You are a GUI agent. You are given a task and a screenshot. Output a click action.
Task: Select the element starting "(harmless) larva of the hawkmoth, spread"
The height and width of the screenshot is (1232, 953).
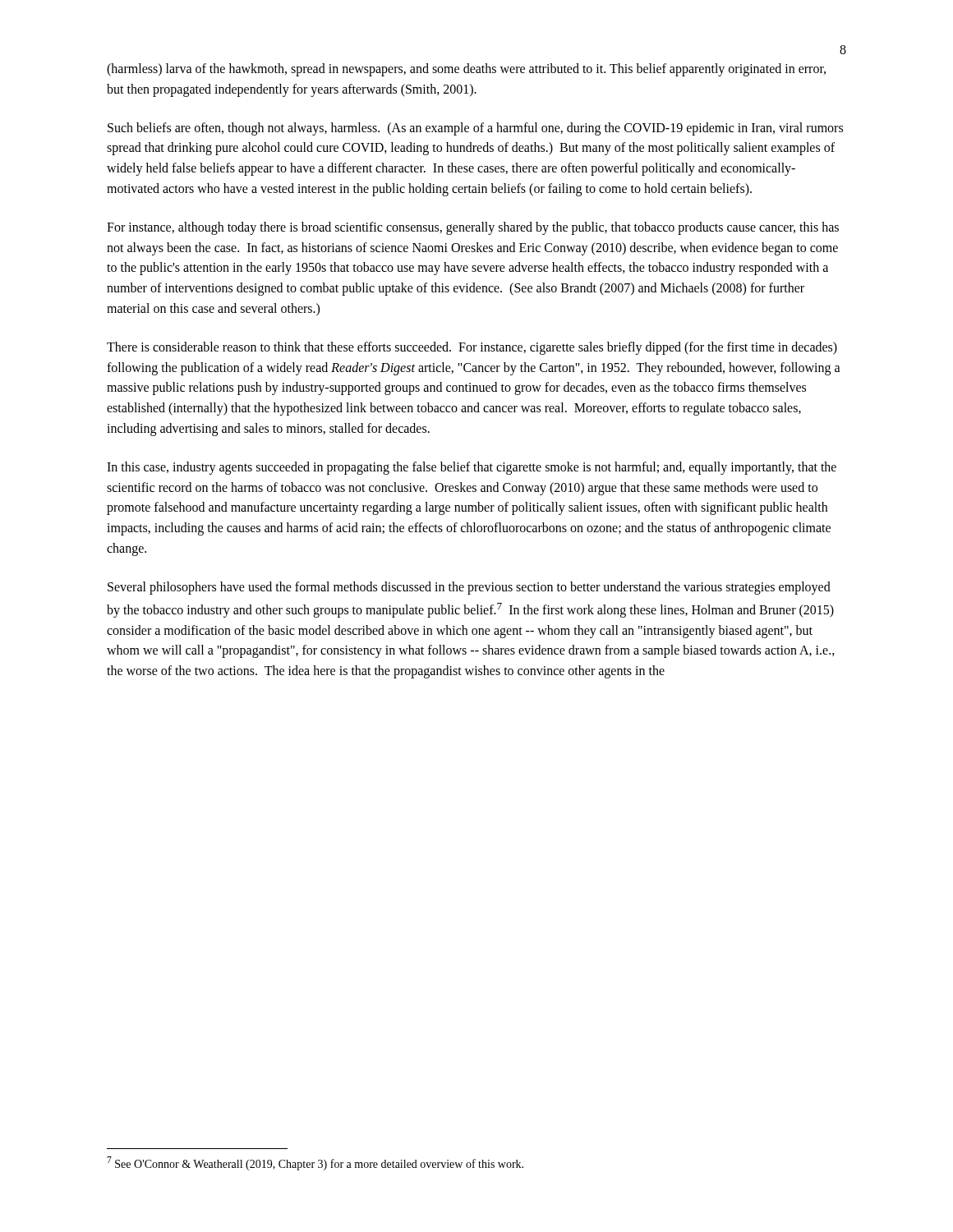point(467,79)
